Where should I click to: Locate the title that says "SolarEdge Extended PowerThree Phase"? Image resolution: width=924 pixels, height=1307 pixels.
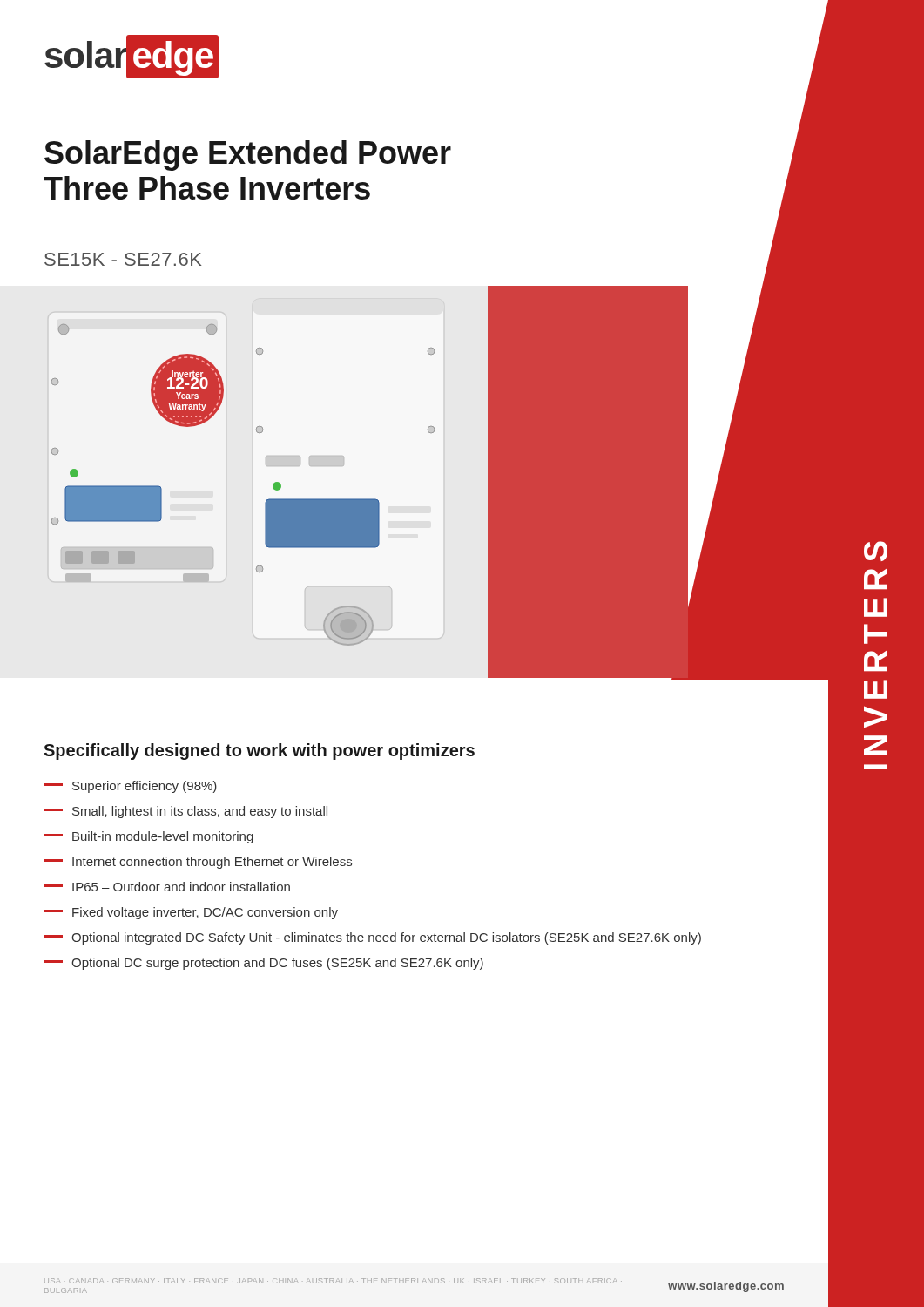tap(247, 171)
